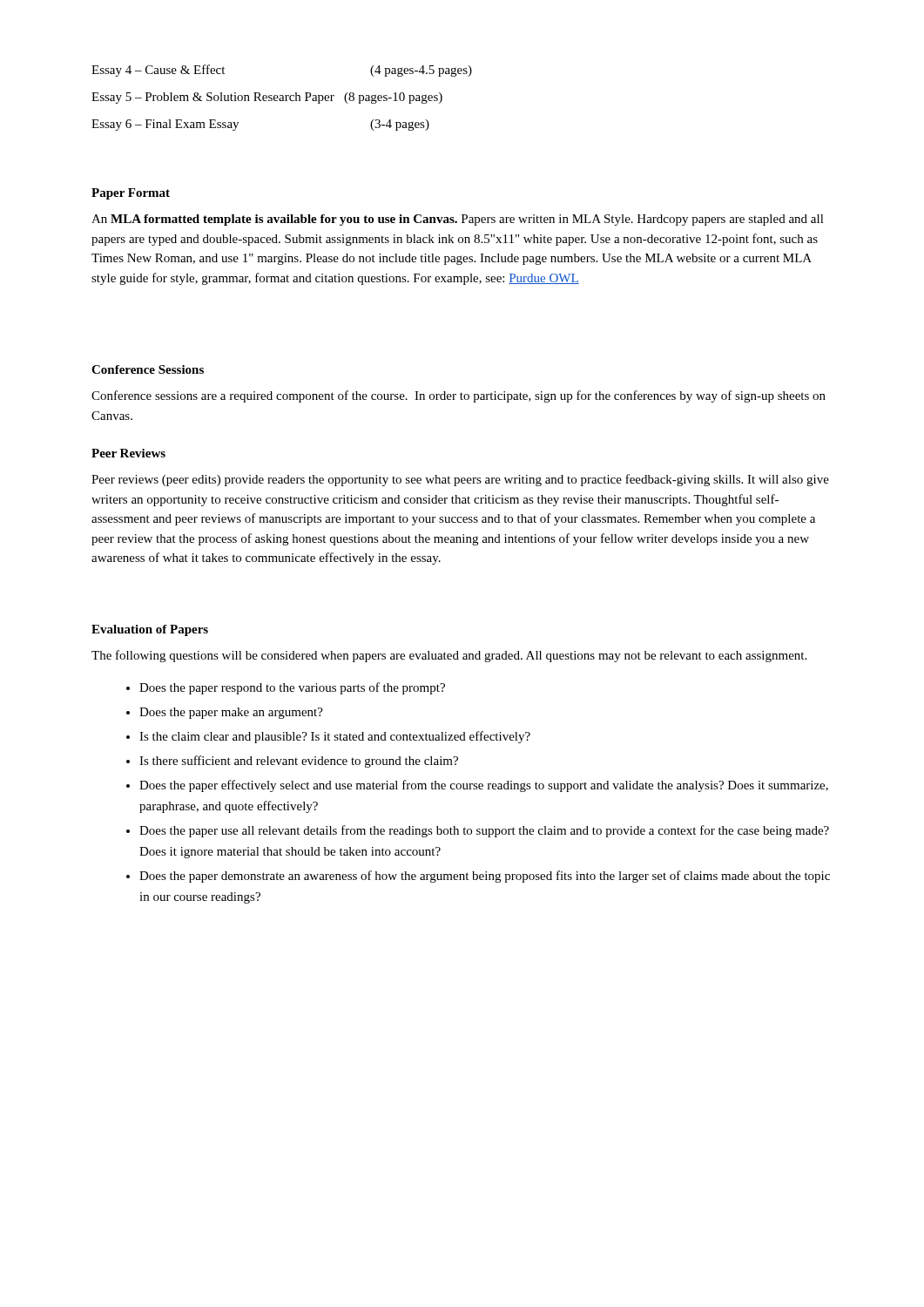This screenshot has height=1307, width=924.
Task: Navigate to the element starting "Does the paper respond to"
Action: click(x=292, y=687)
